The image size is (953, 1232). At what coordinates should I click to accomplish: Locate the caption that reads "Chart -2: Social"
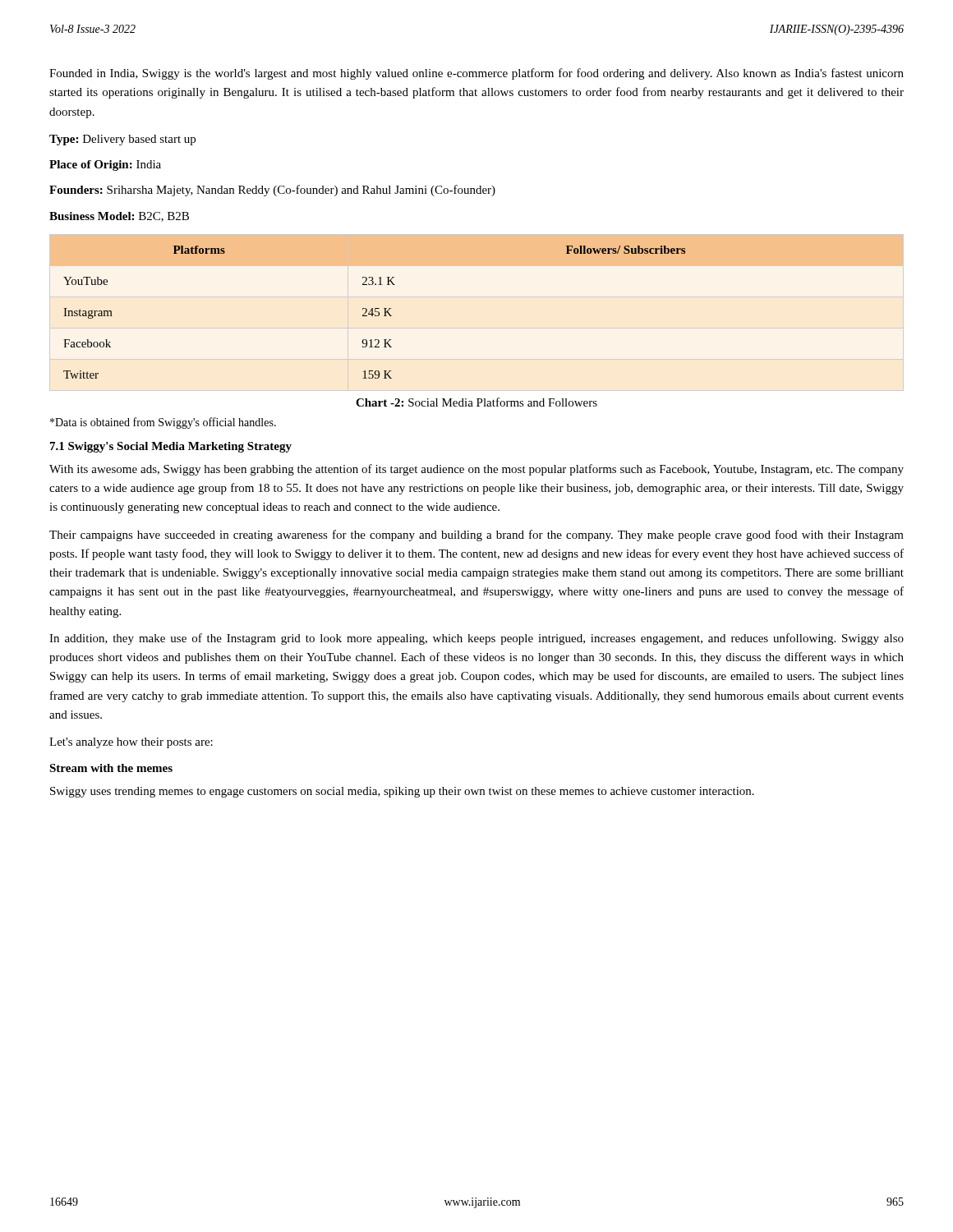[x=476, y=402]
